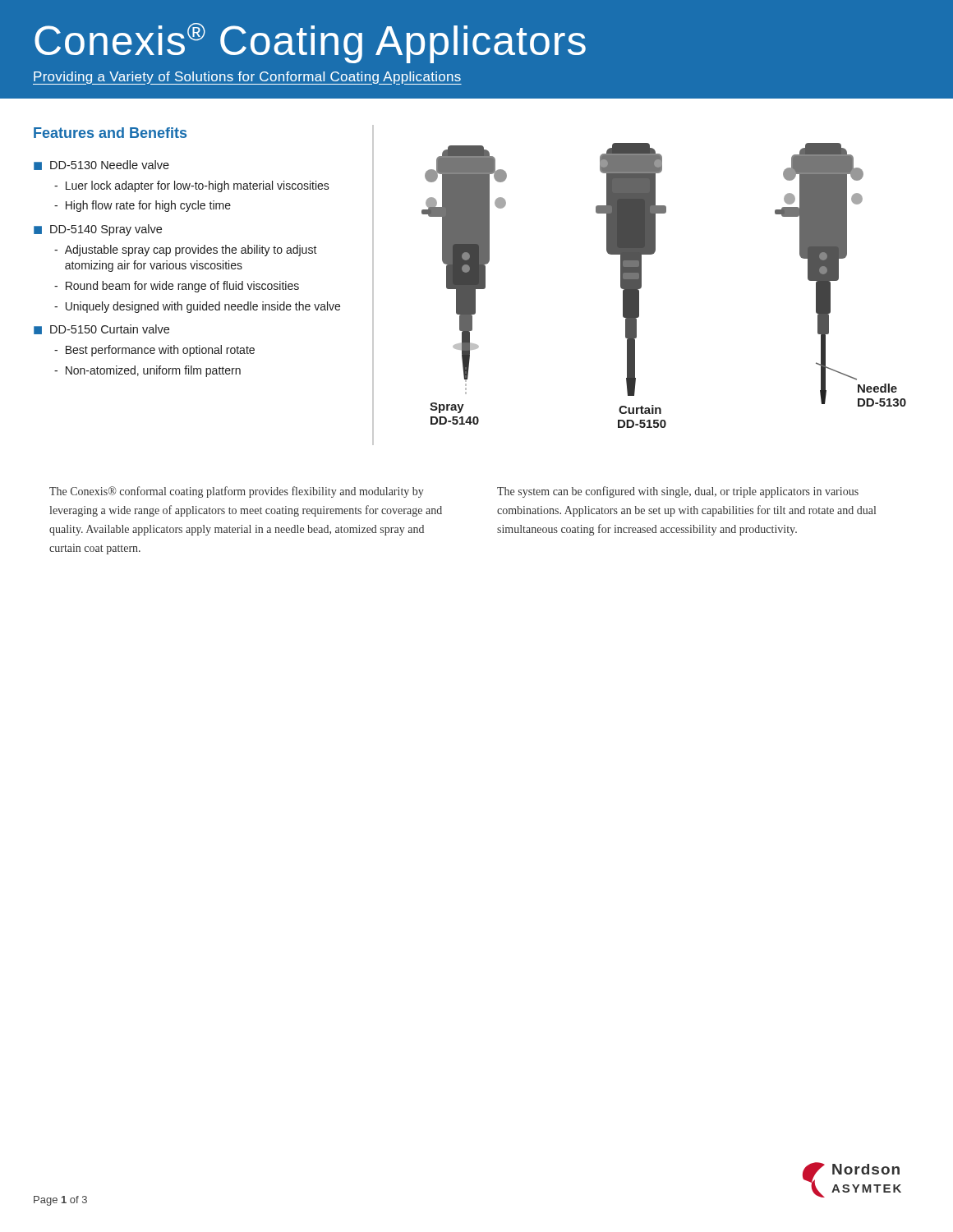Locate the list item that reads "- High flow"

pos(143,206)
